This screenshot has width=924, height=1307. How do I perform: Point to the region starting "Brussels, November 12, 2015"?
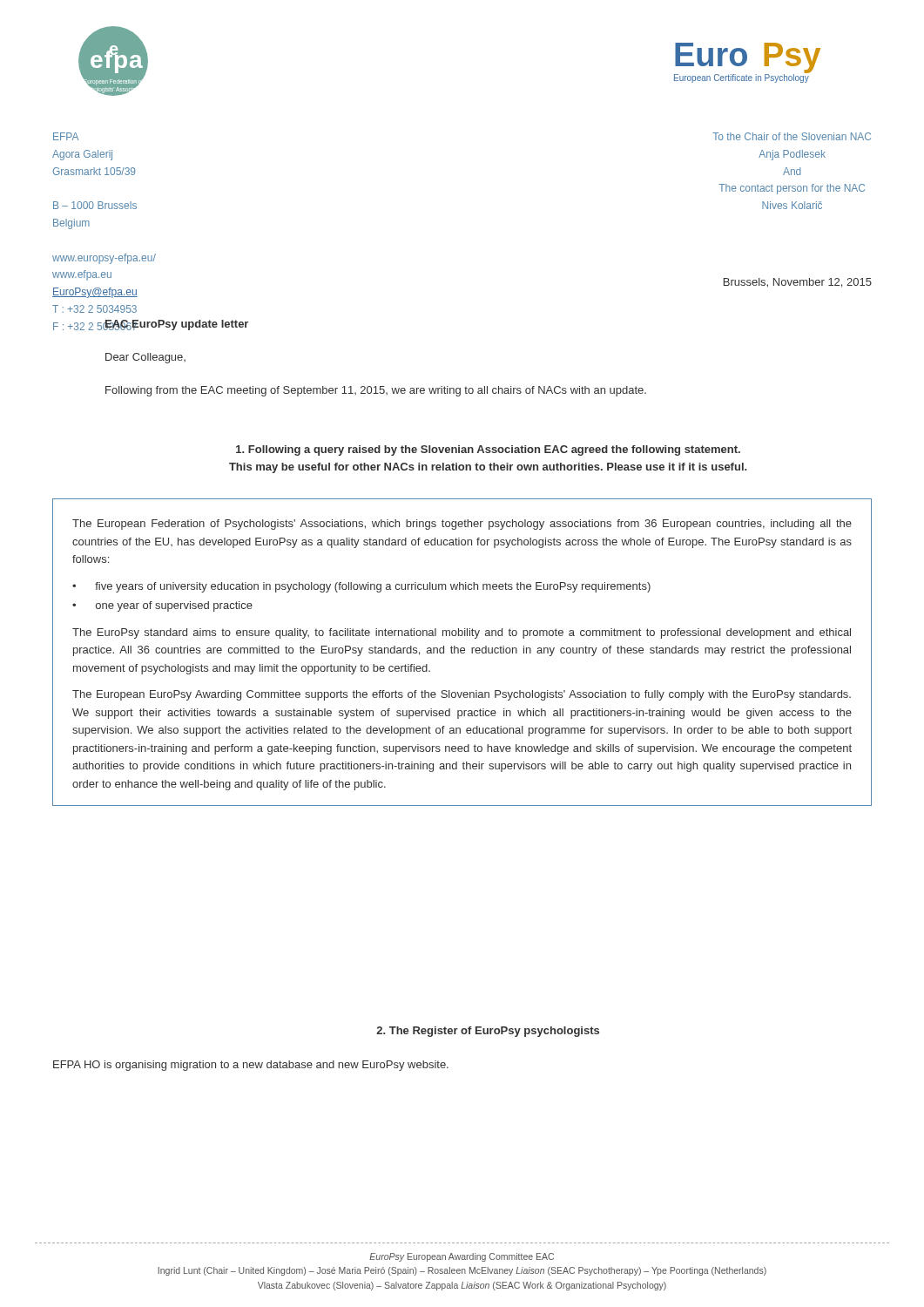(797, 282)
